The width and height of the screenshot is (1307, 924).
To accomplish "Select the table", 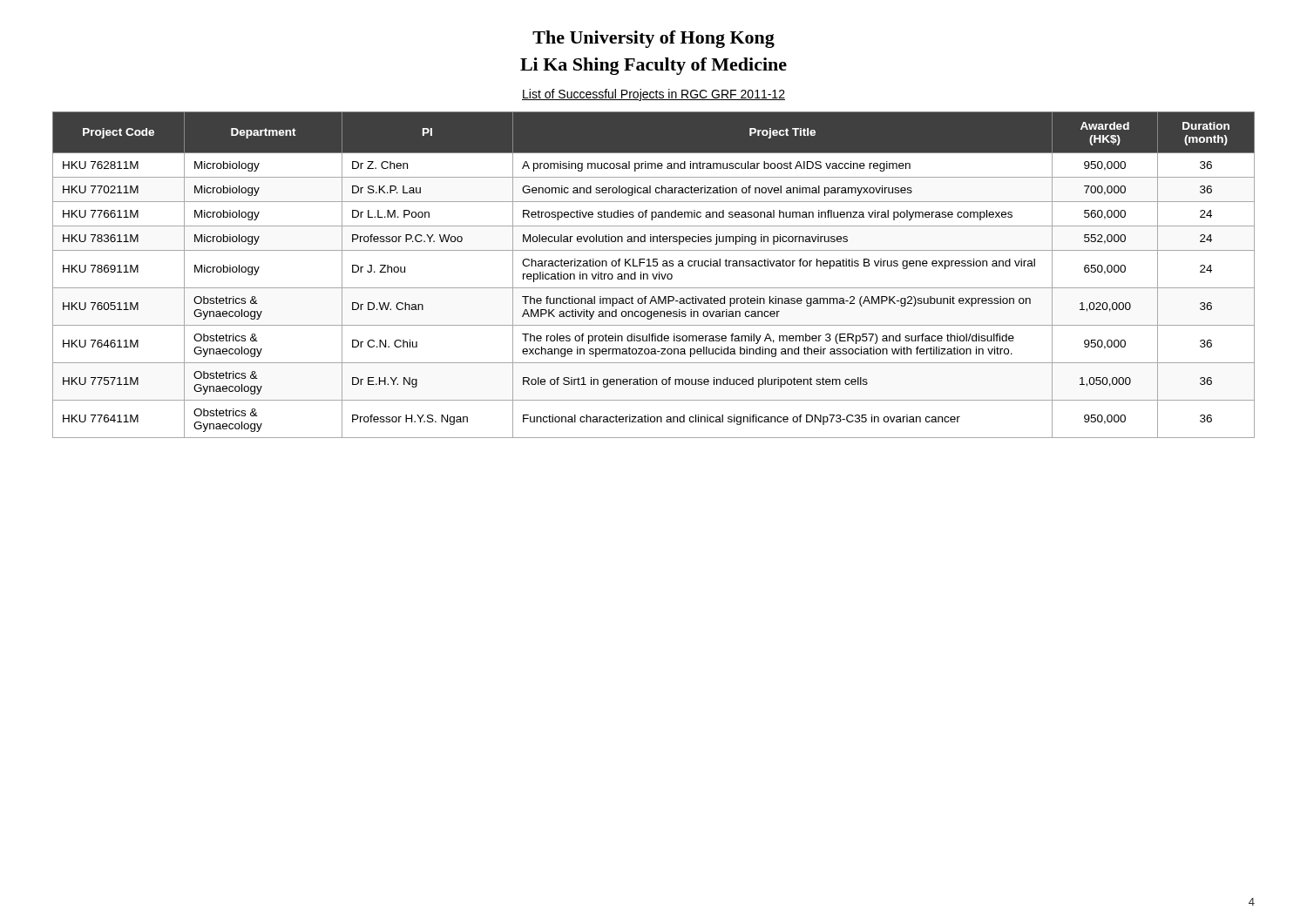I will pyautogui.click(x=654, y=274).
